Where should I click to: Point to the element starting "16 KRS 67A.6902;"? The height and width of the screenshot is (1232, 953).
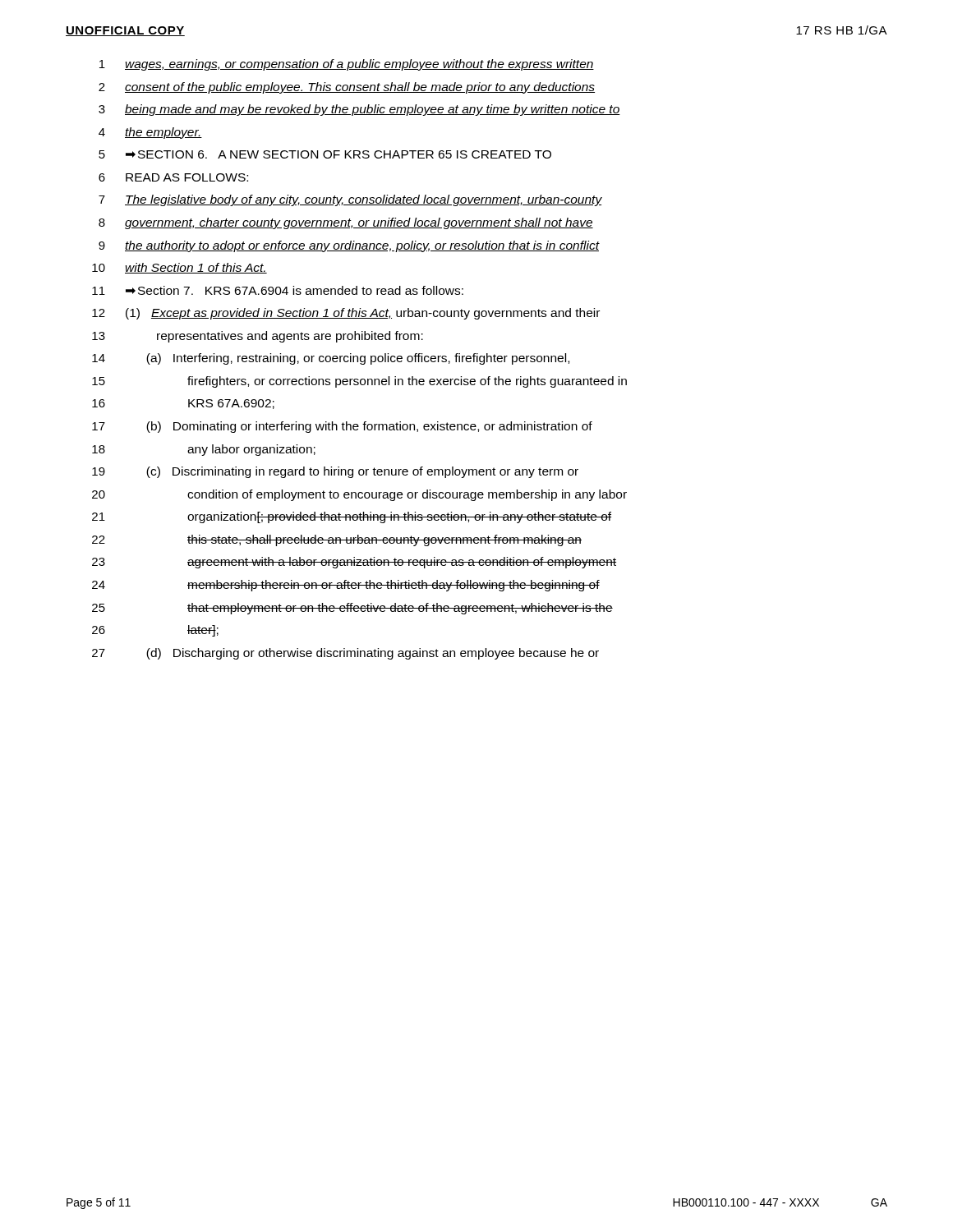(x=101, y=403)
